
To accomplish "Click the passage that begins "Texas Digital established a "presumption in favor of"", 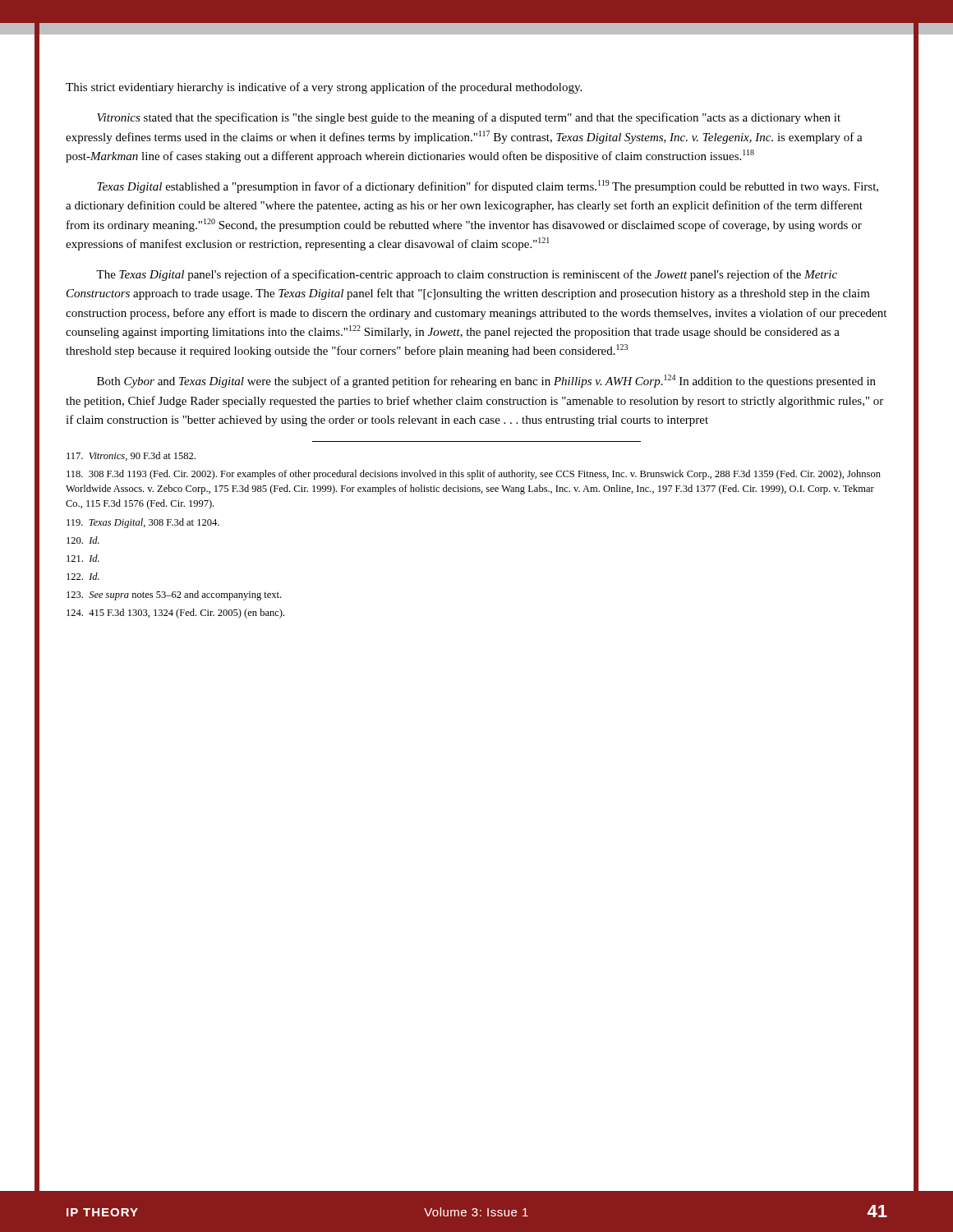I will (472, 214).
